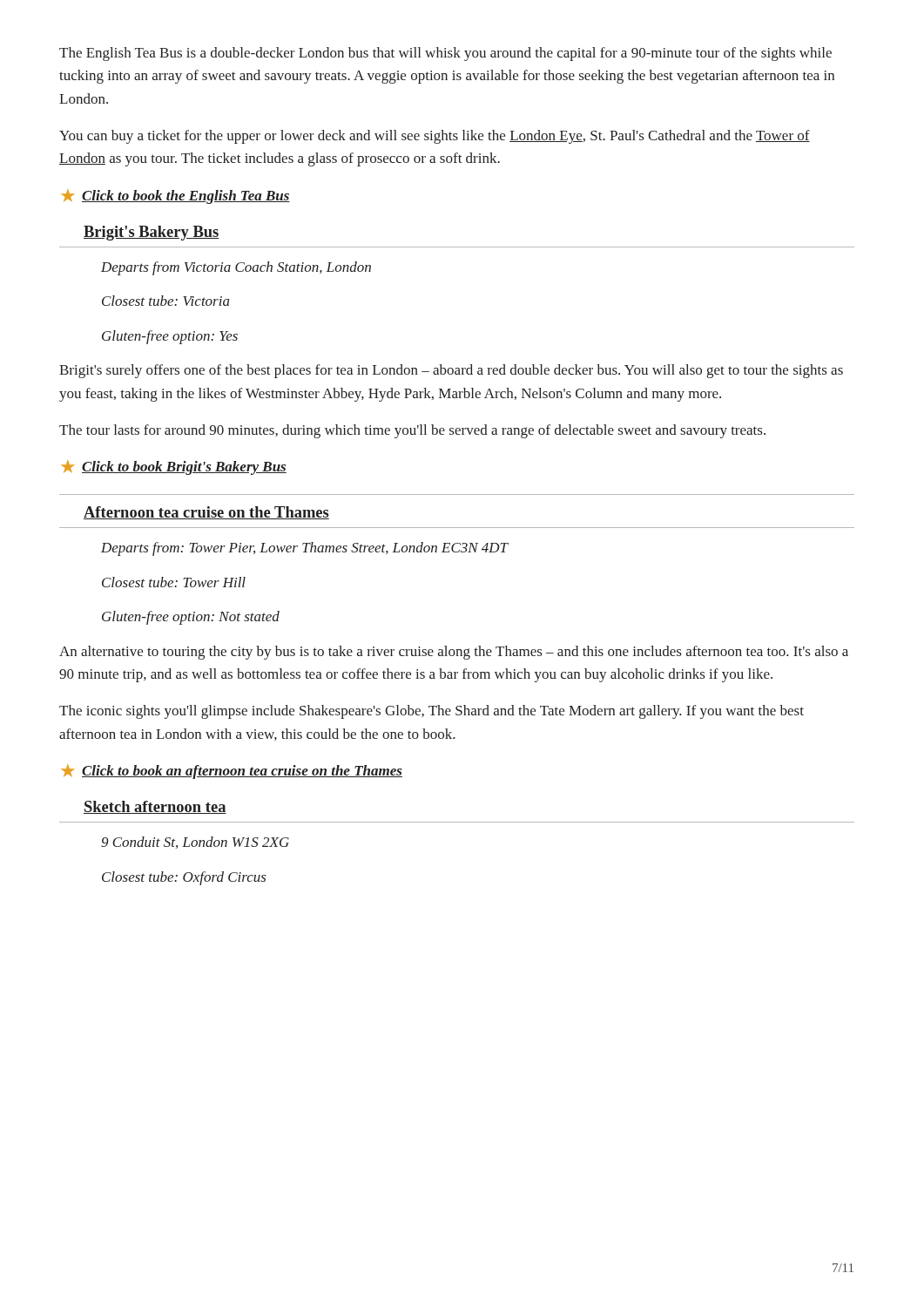924x1307 pixels.
Task: Find the text block containing "★ Click to book the English"
Action: tap(174, 196)
